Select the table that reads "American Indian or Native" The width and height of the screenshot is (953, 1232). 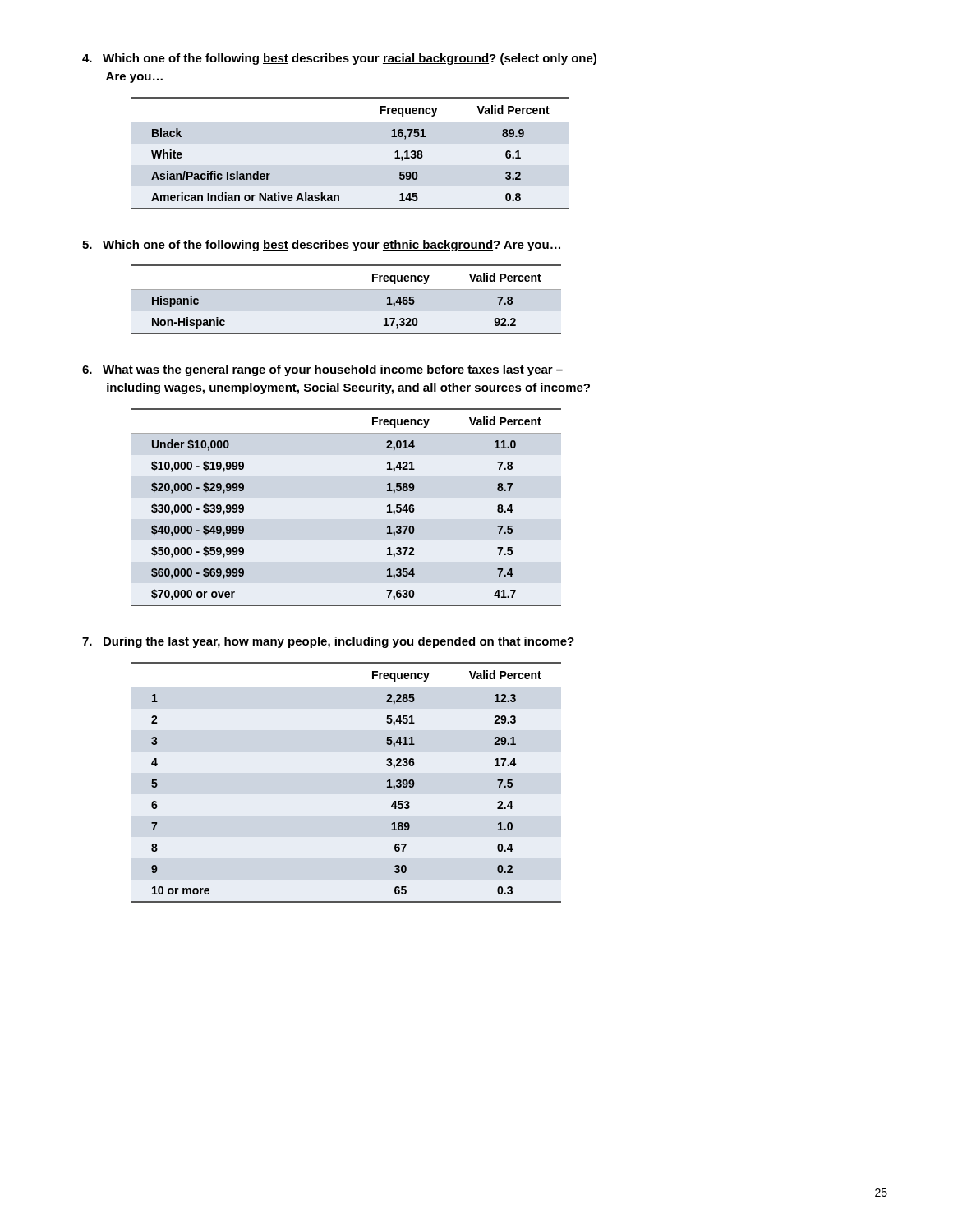[485, 153]
